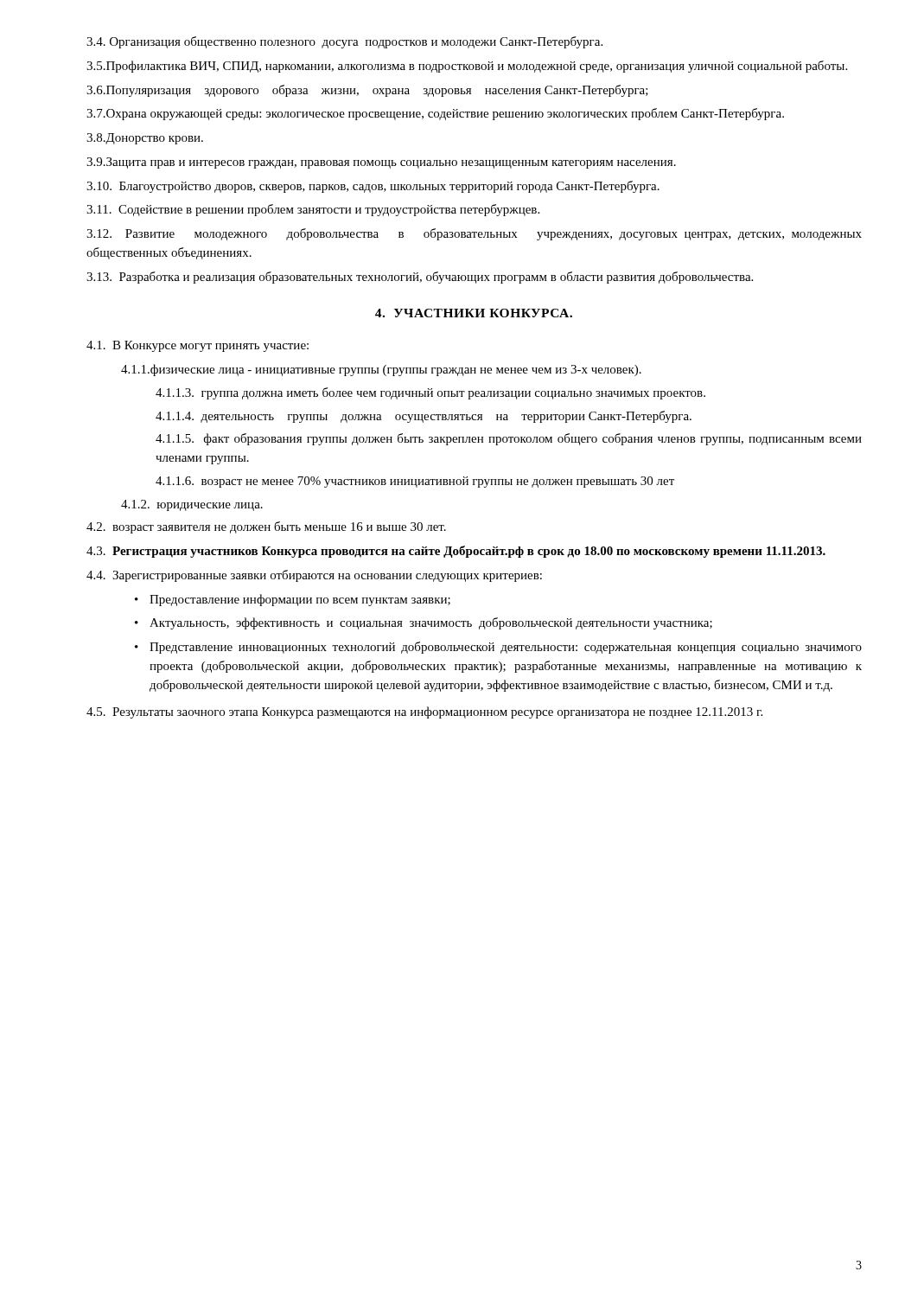Select the list item with the text "3.10. Благоустройство дворов, скверов, парков, садов,"
This screenshot has width=924, height=1297.
click(373, 185)
